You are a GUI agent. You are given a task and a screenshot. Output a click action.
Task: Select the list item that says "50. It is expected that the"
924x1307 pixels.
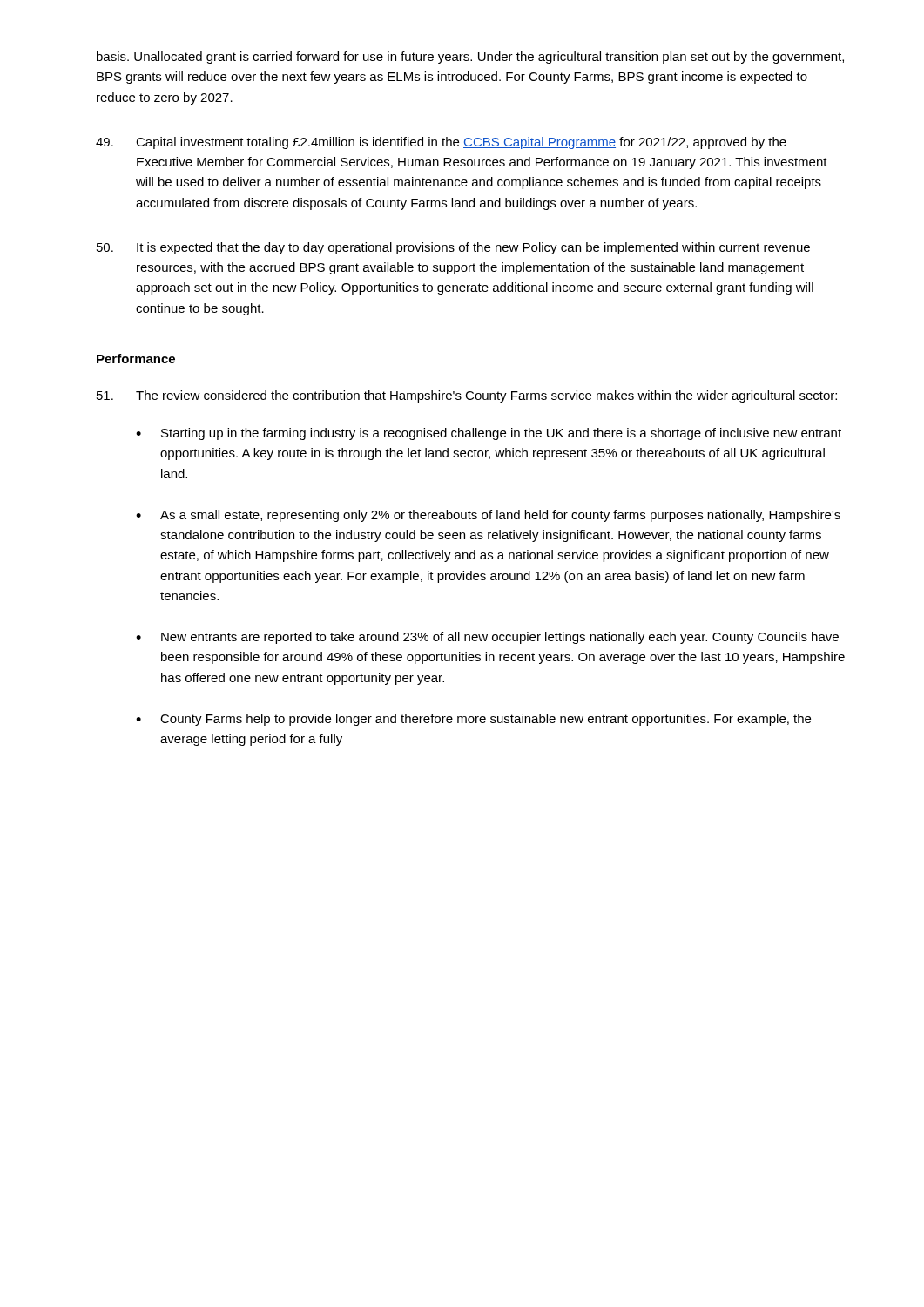pos(471,277)
